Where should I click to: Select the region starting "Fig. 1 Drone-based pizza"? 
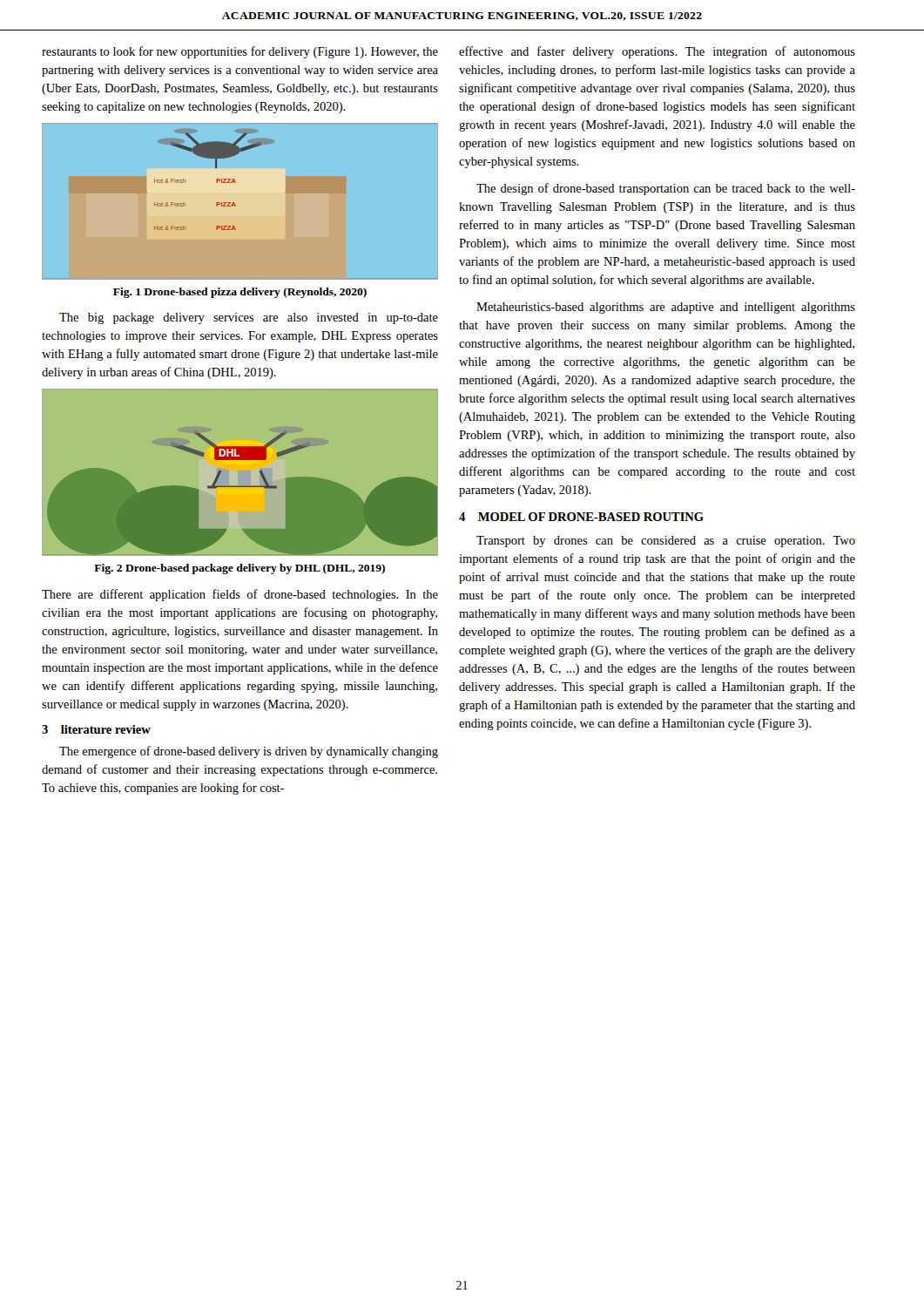coord(240,291)
